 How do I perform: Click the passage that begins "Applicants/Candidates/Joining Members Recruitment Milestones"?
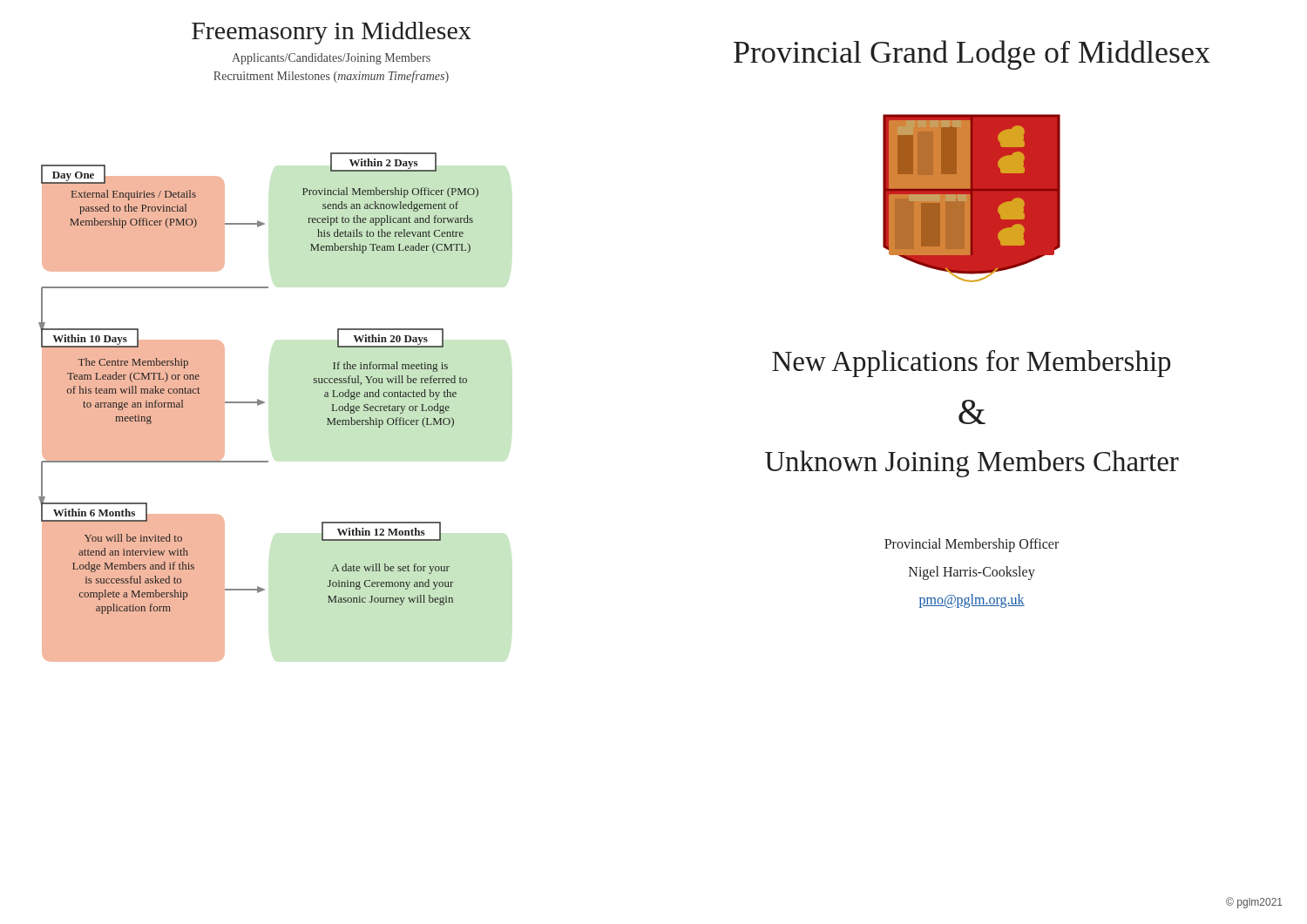point(331,67)
